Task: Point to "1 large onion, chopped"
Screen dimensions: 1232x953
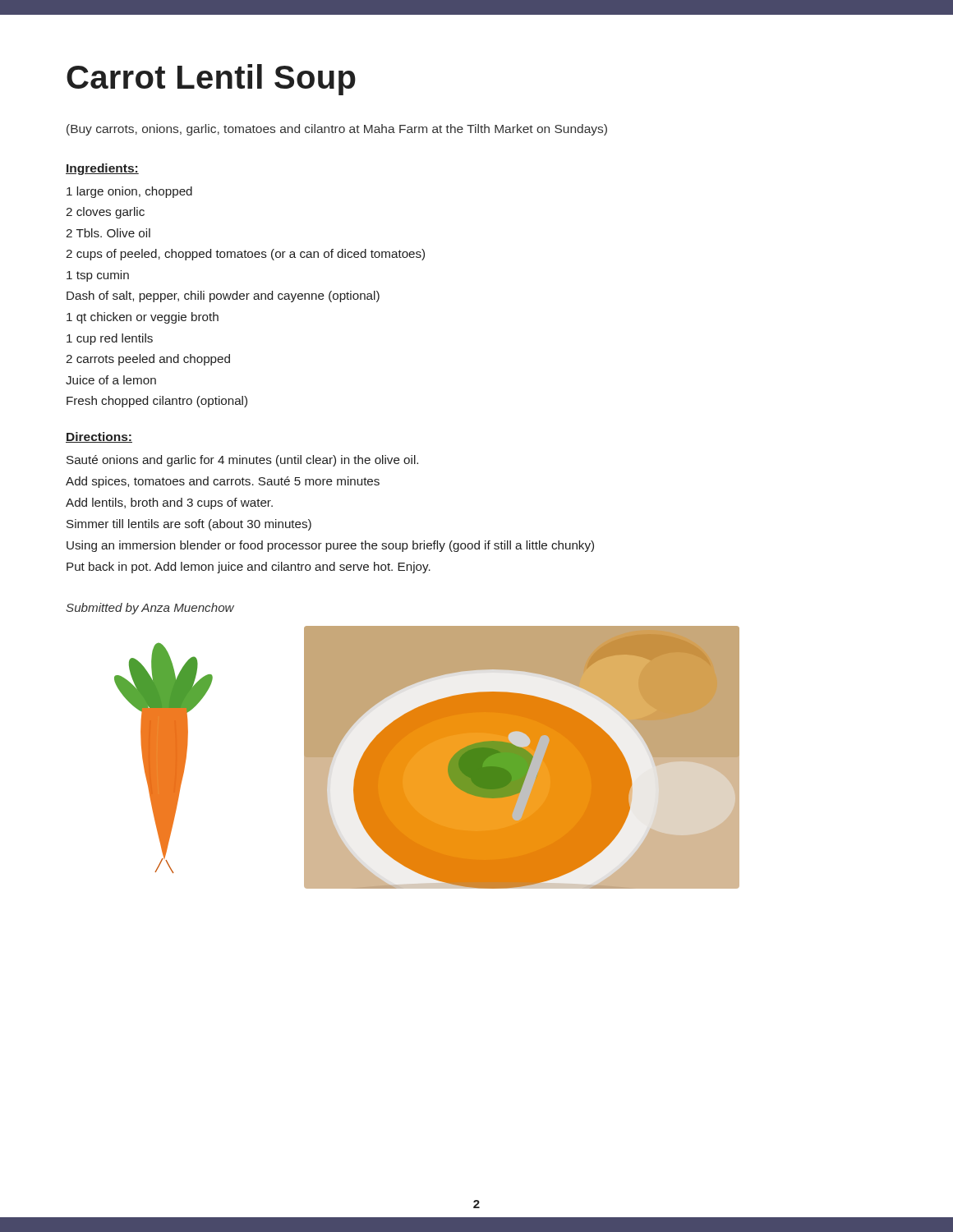Action: (x=129, y=191)
